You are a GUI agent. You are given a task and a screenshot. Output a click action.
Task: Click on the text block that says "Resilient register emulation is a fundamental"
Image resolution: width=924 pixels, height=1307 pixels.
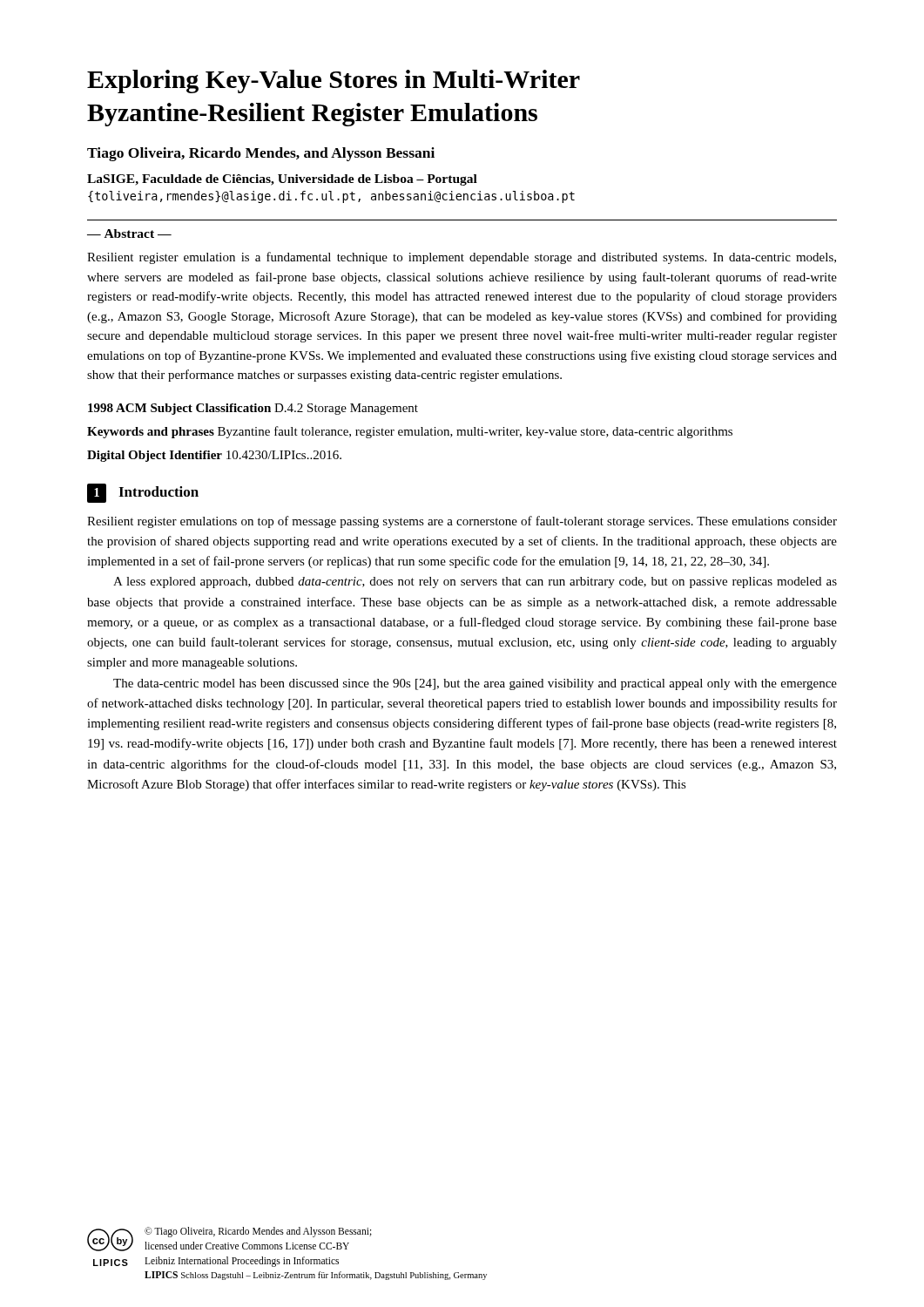pyautogui.click(x=462, y=316)
